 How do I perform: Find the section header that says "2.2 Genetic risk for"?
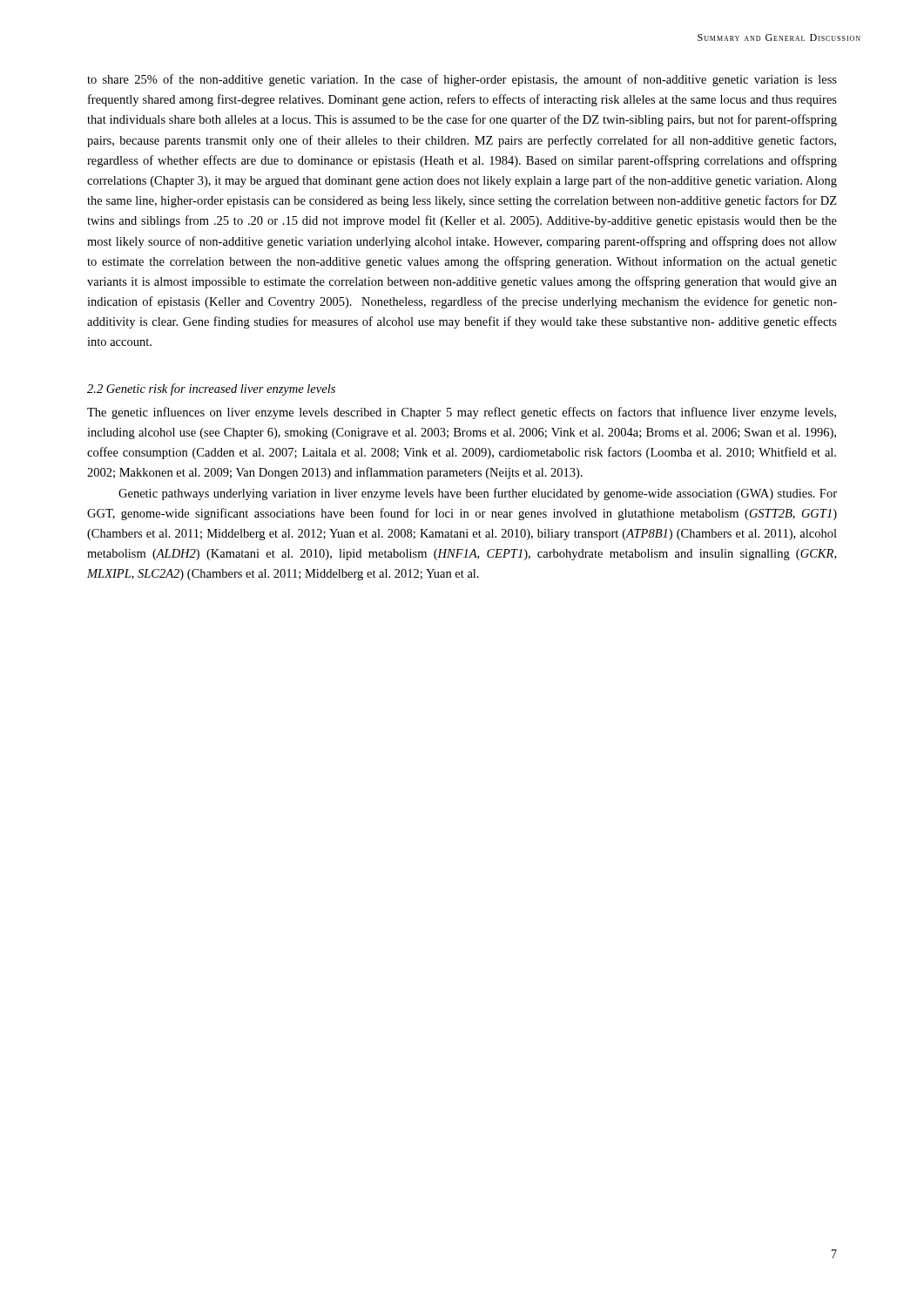211,388
